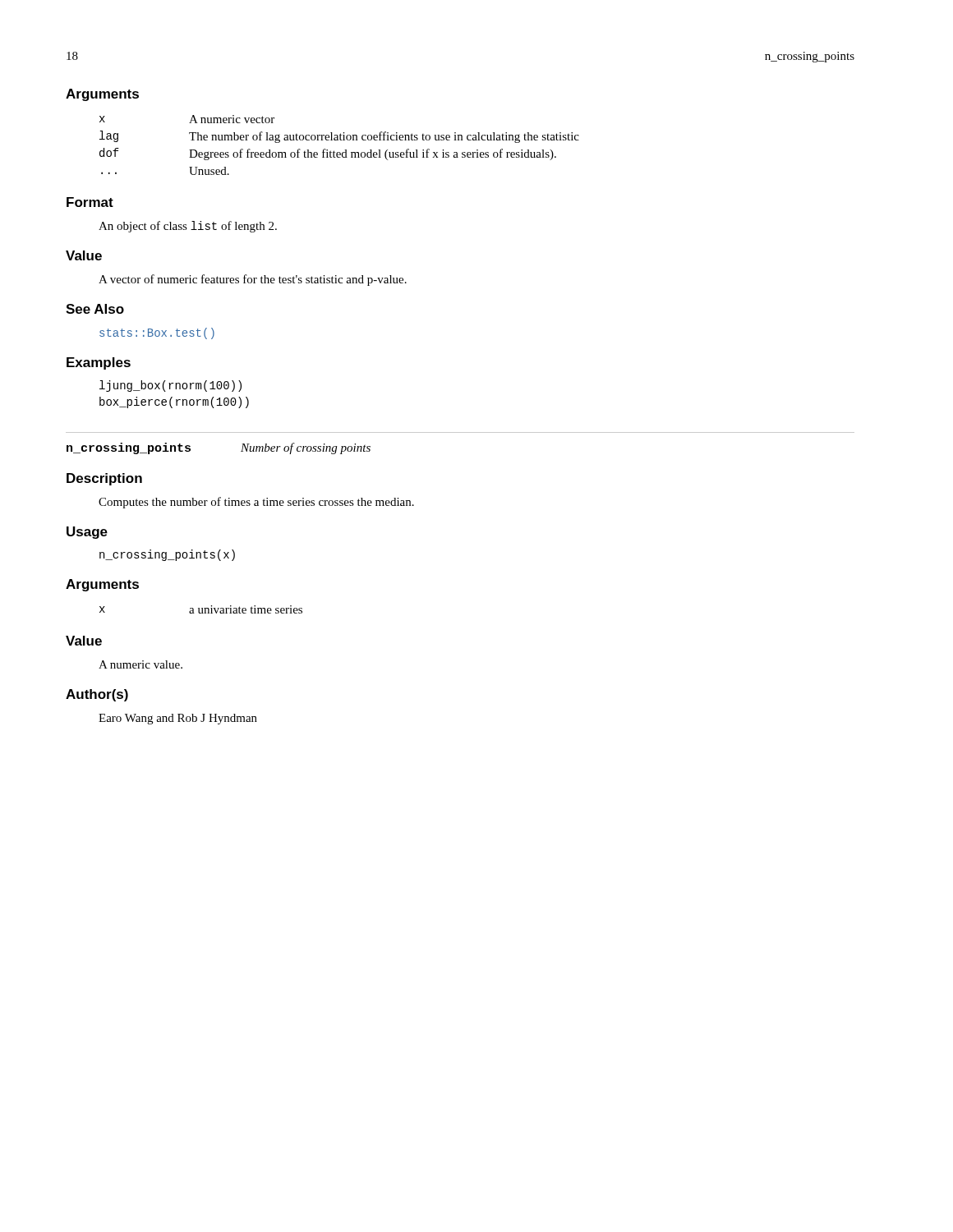Select the table that reads "a univariate time"
Screen dimensions: 1232x953
click(460, 610)
